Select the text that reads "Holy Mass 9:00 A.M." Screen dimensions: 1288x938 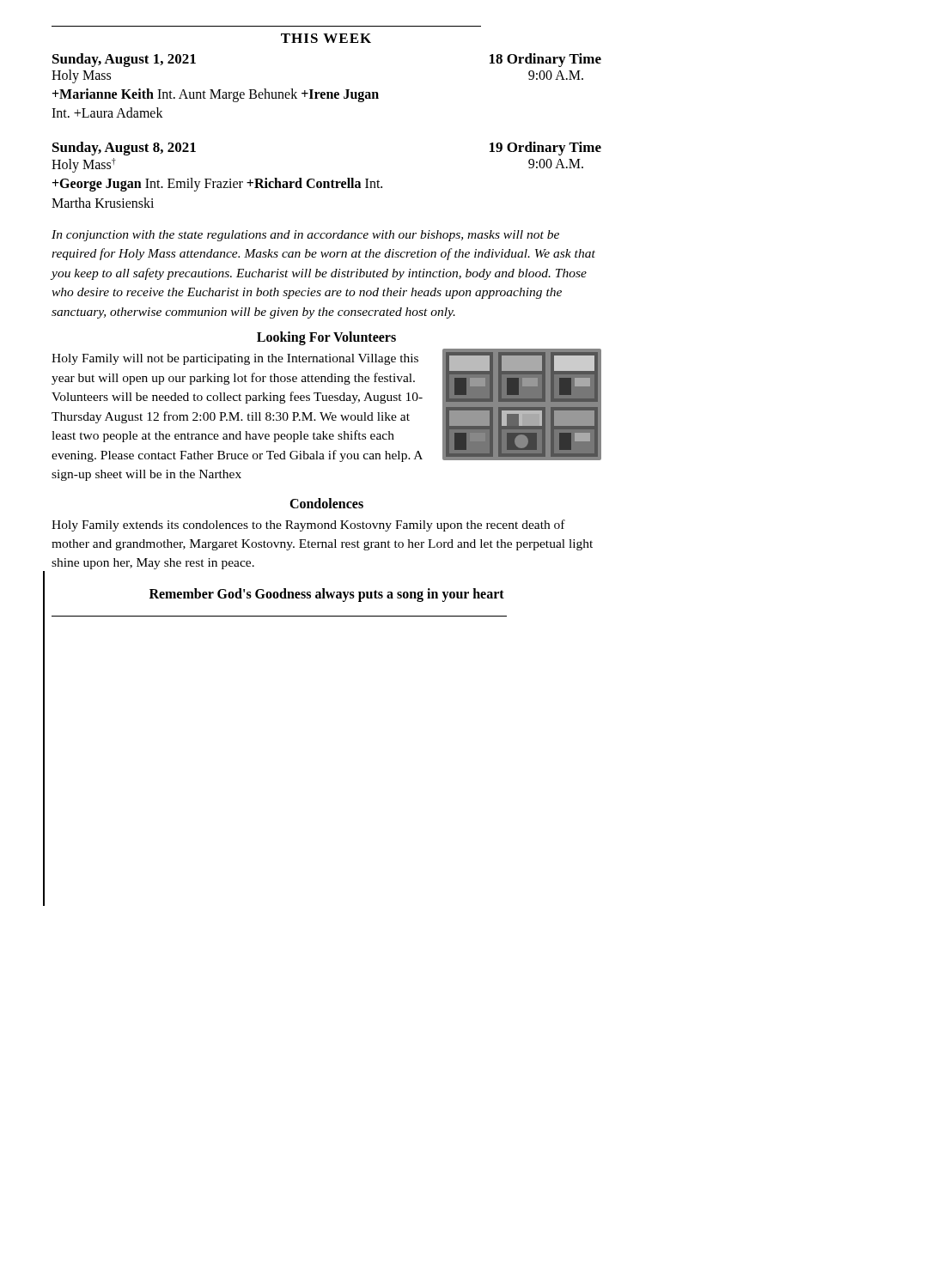74,76
